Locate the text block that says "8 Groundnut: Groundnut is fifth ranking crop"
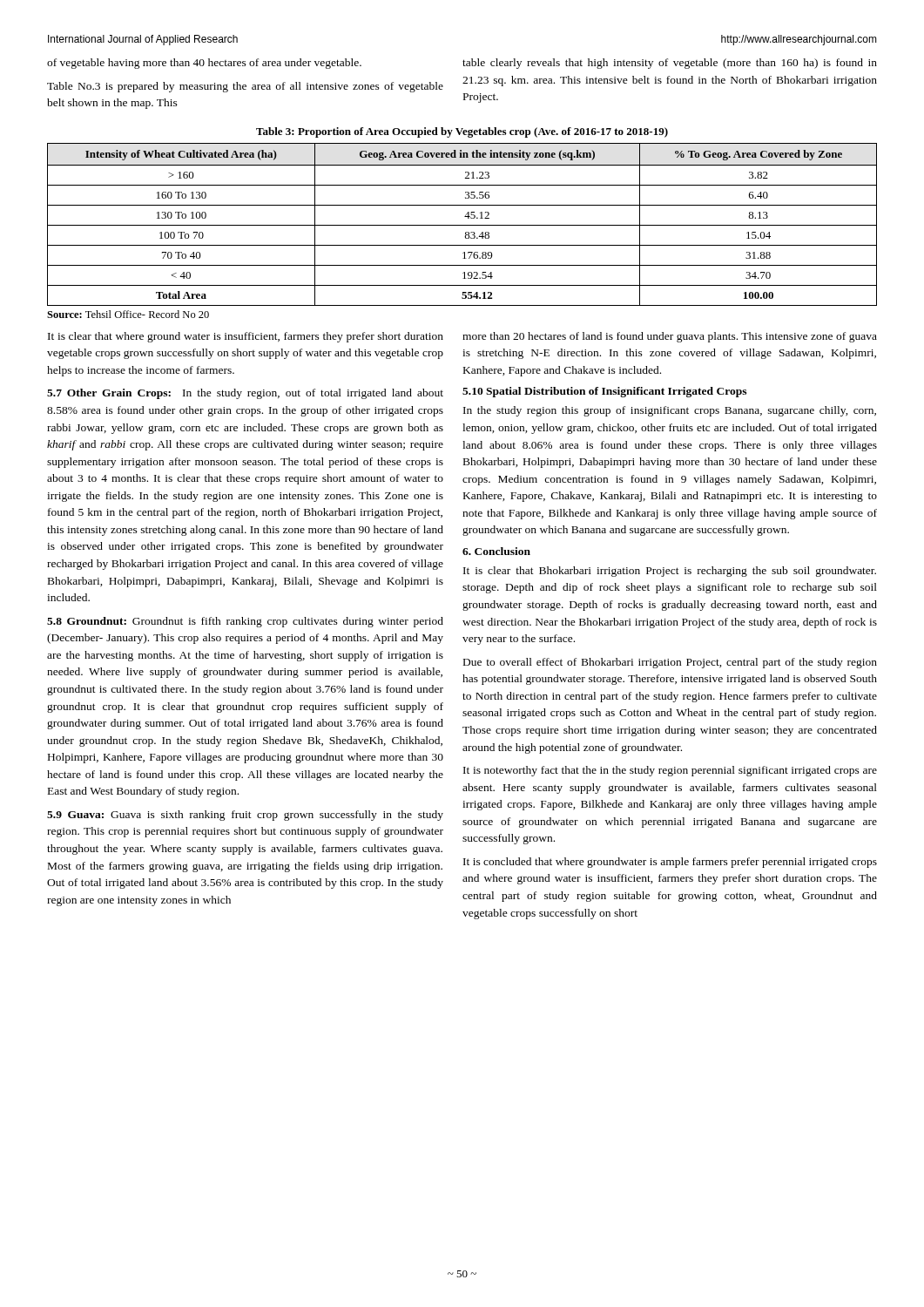The image size is (924, 1307). coord(245,706)
